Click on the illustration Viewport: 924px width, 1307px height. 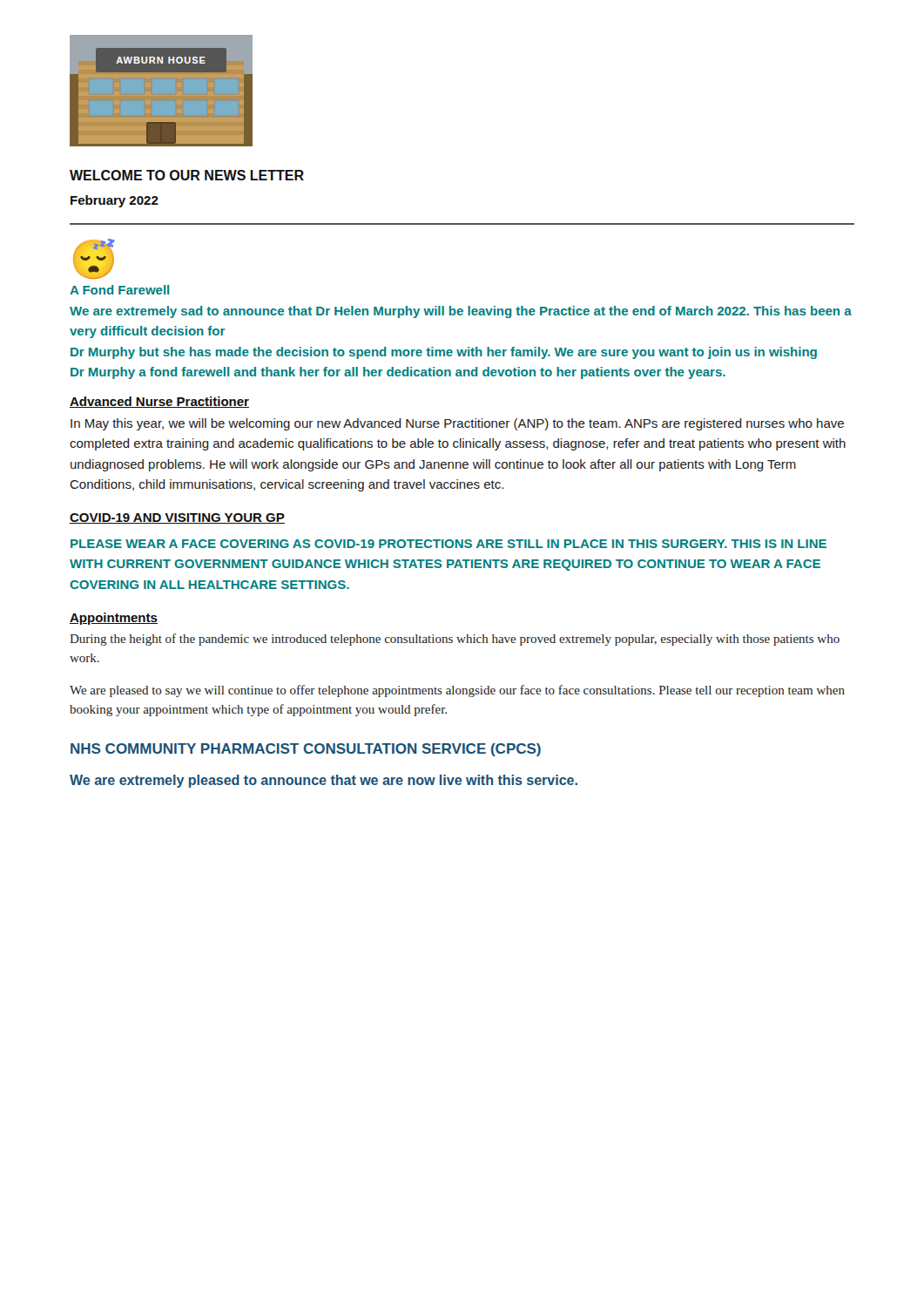(462, 260)
